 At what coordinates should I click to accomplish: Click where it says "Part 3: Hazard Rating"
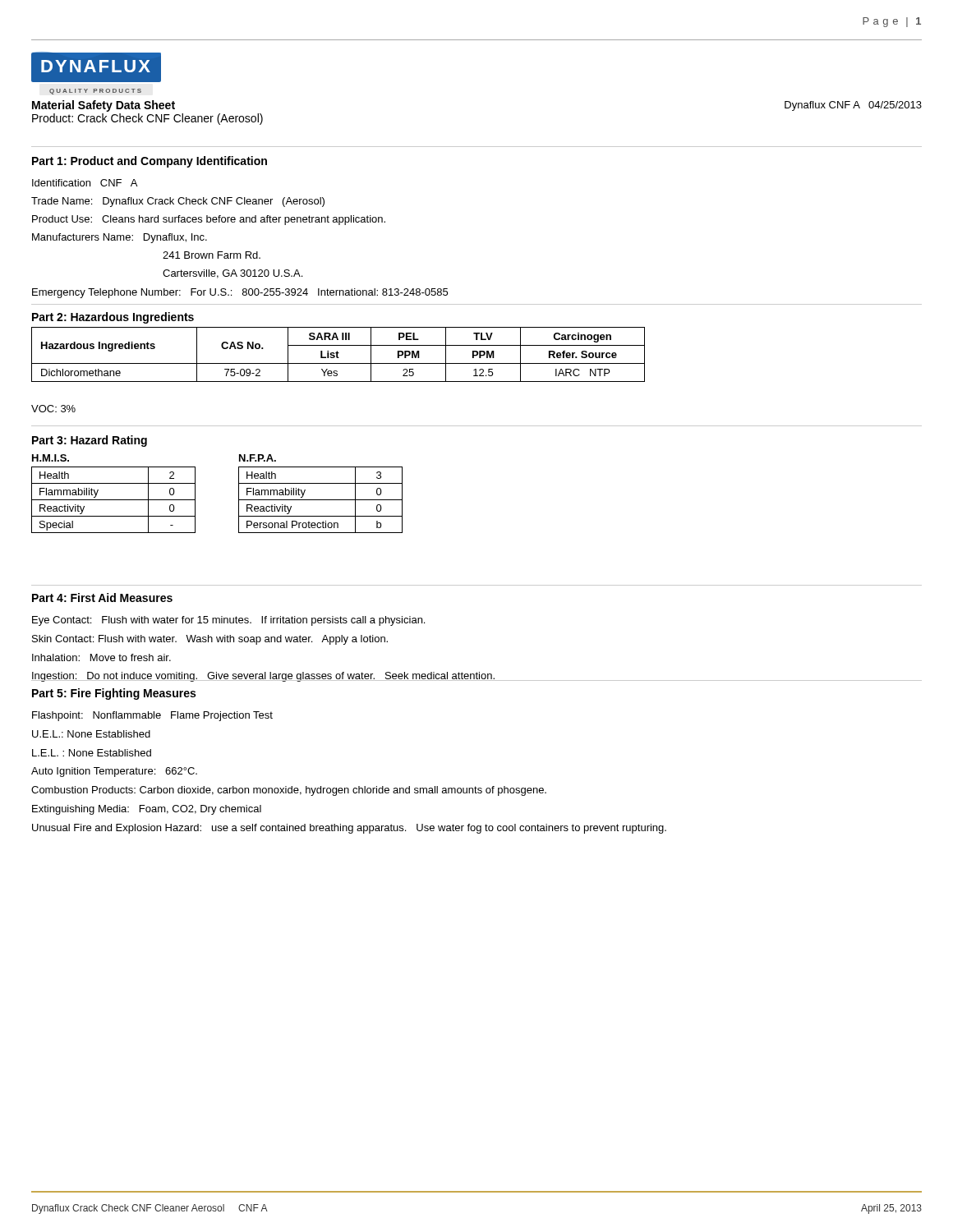pos(89,440)
